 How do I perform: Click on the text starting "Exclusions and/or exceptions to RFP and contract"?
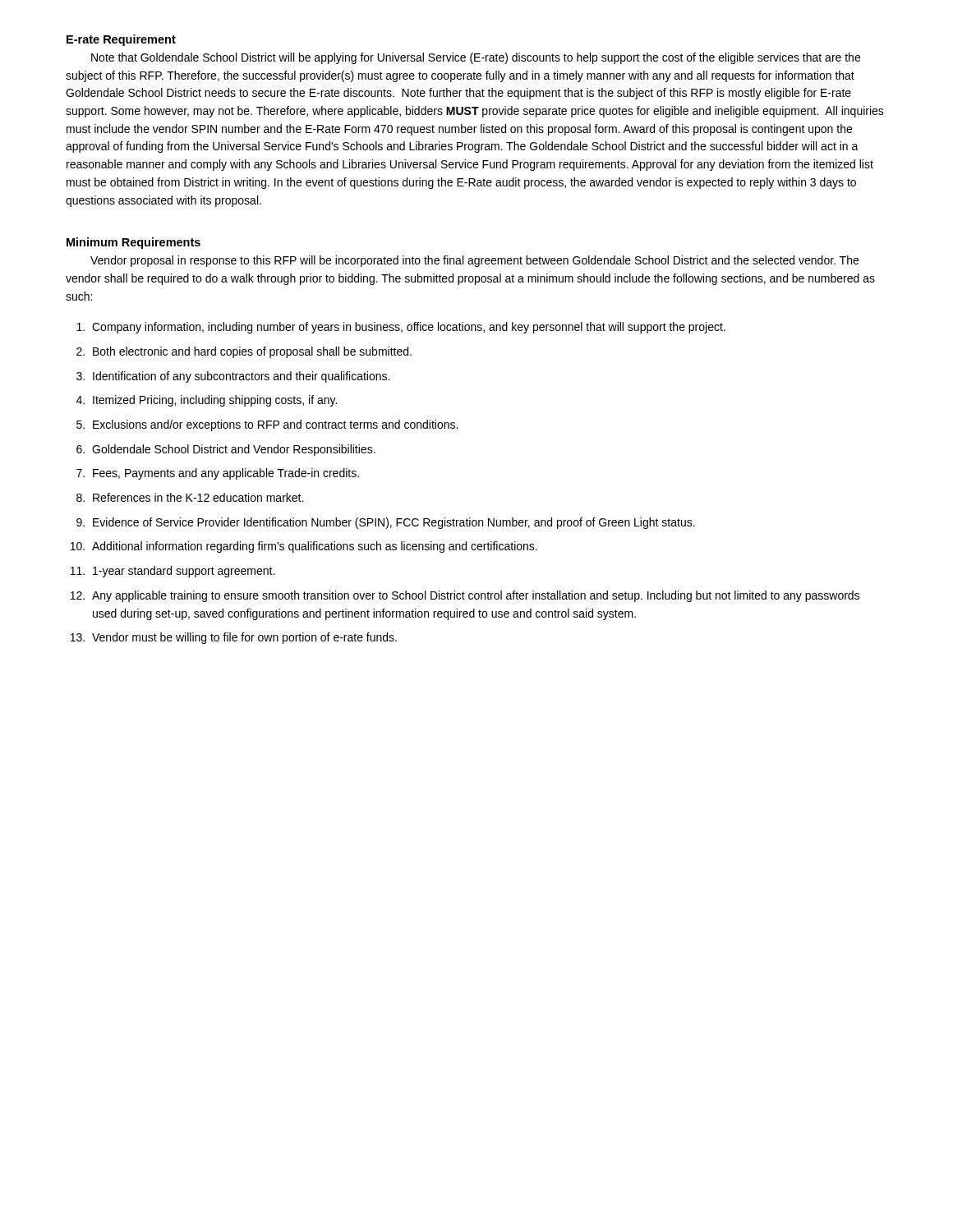tap(275, 425)
